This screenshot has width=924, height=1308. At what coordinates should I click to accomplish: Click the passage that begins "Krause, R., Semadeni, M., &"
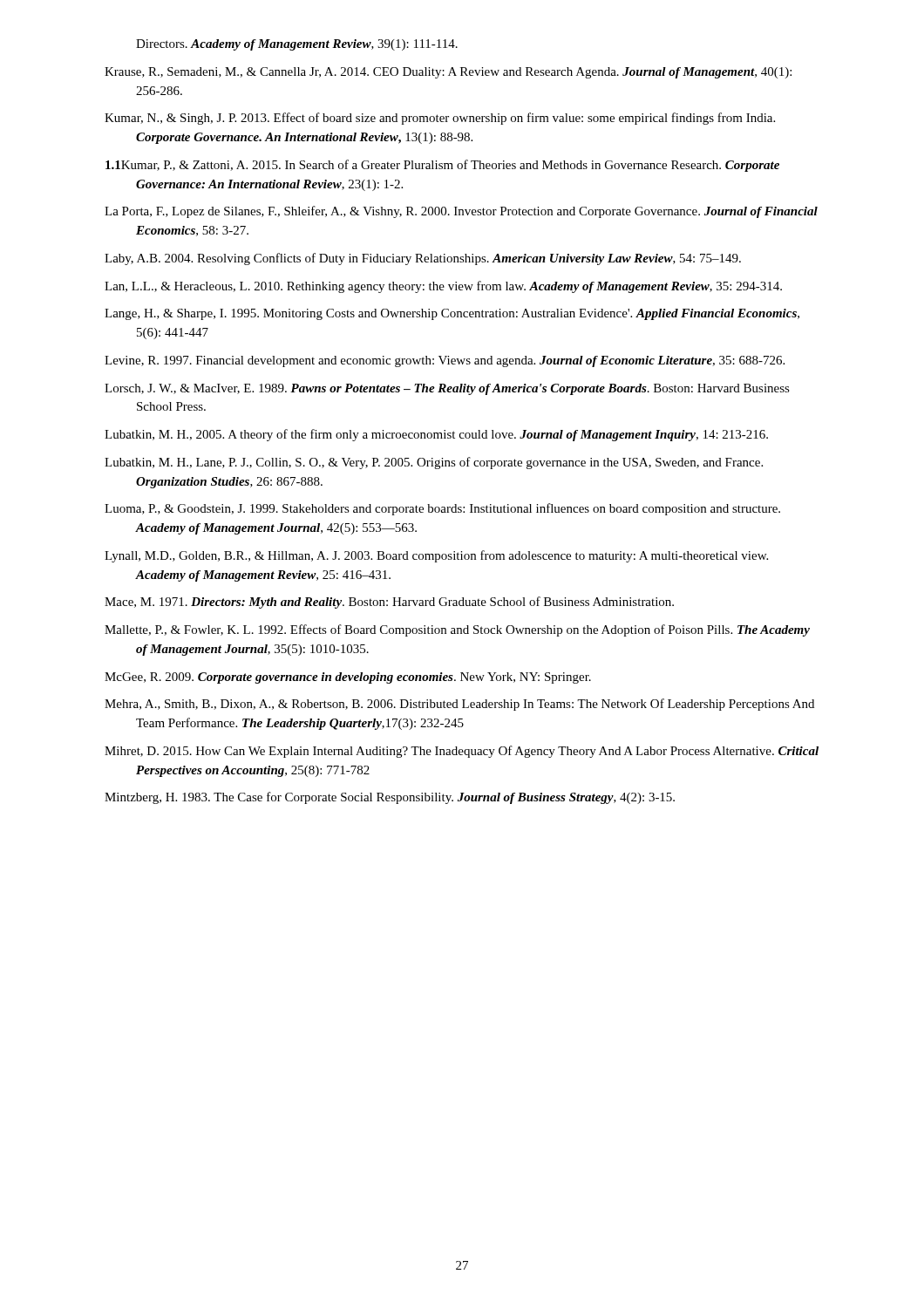(x=449, y=81)
